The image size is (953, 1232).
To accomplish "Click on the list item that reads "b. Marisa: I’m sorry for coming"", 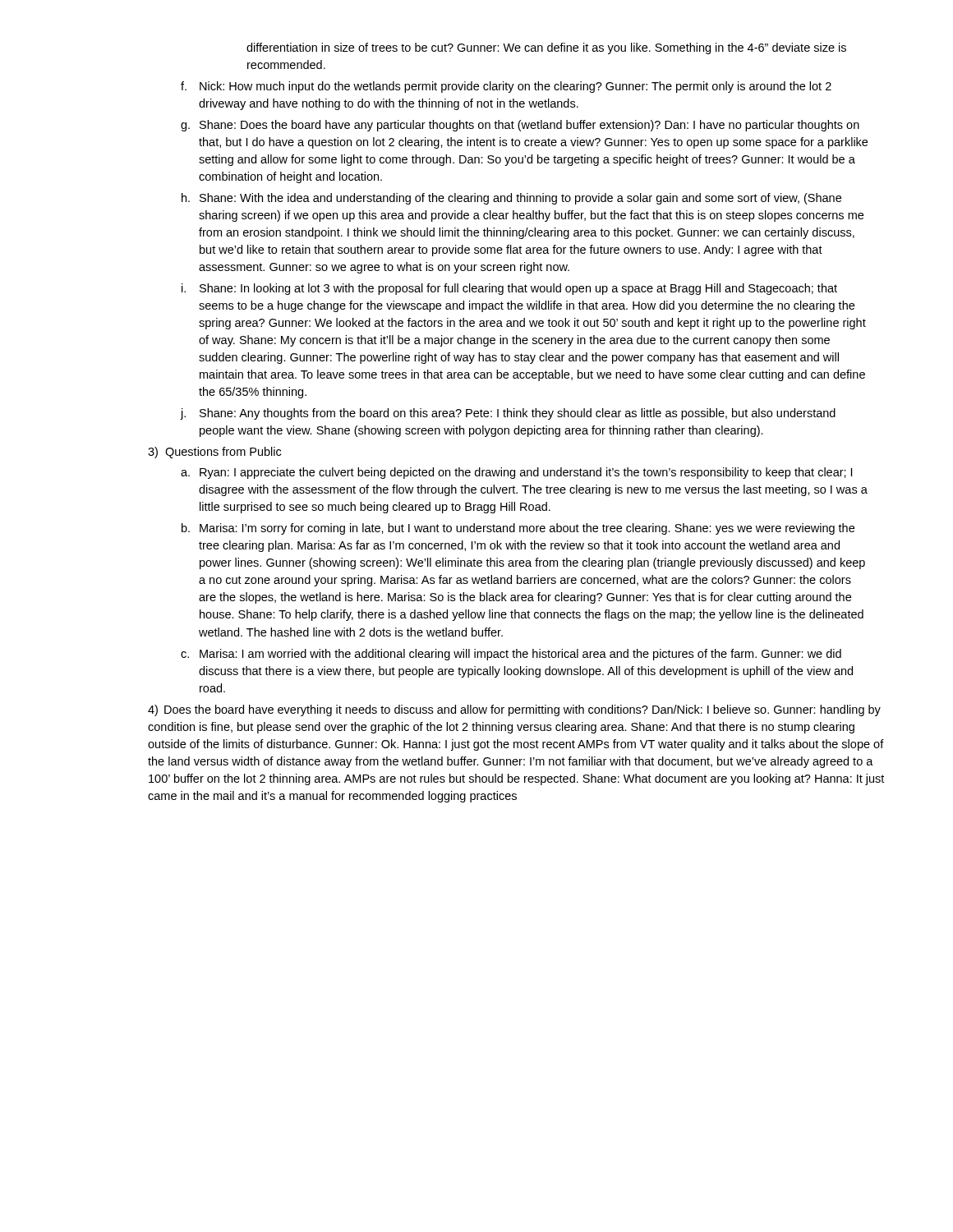I will [526, 581].
